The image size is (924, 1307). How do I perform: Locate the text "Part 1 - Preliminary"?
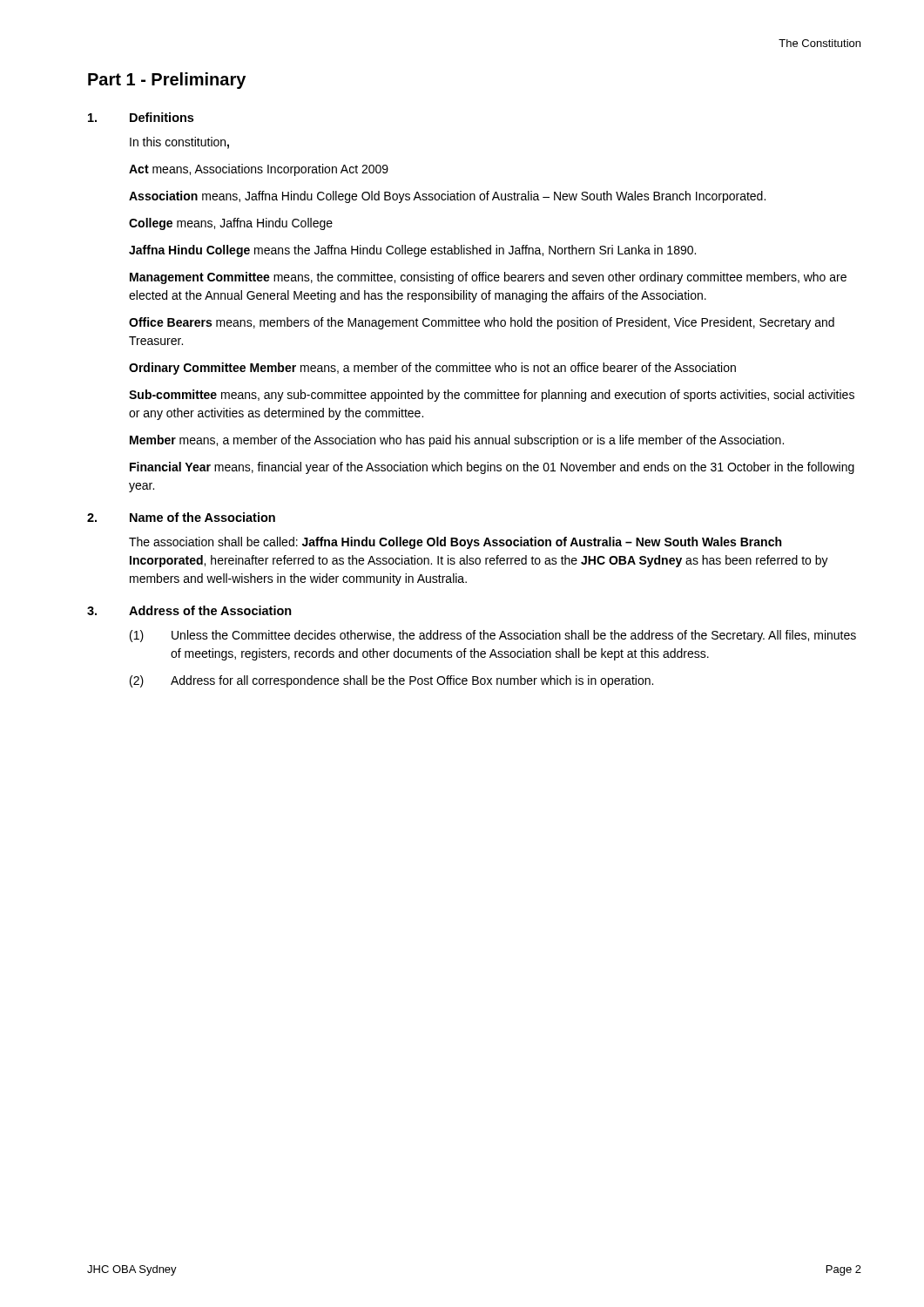click(x=167, y=79)
